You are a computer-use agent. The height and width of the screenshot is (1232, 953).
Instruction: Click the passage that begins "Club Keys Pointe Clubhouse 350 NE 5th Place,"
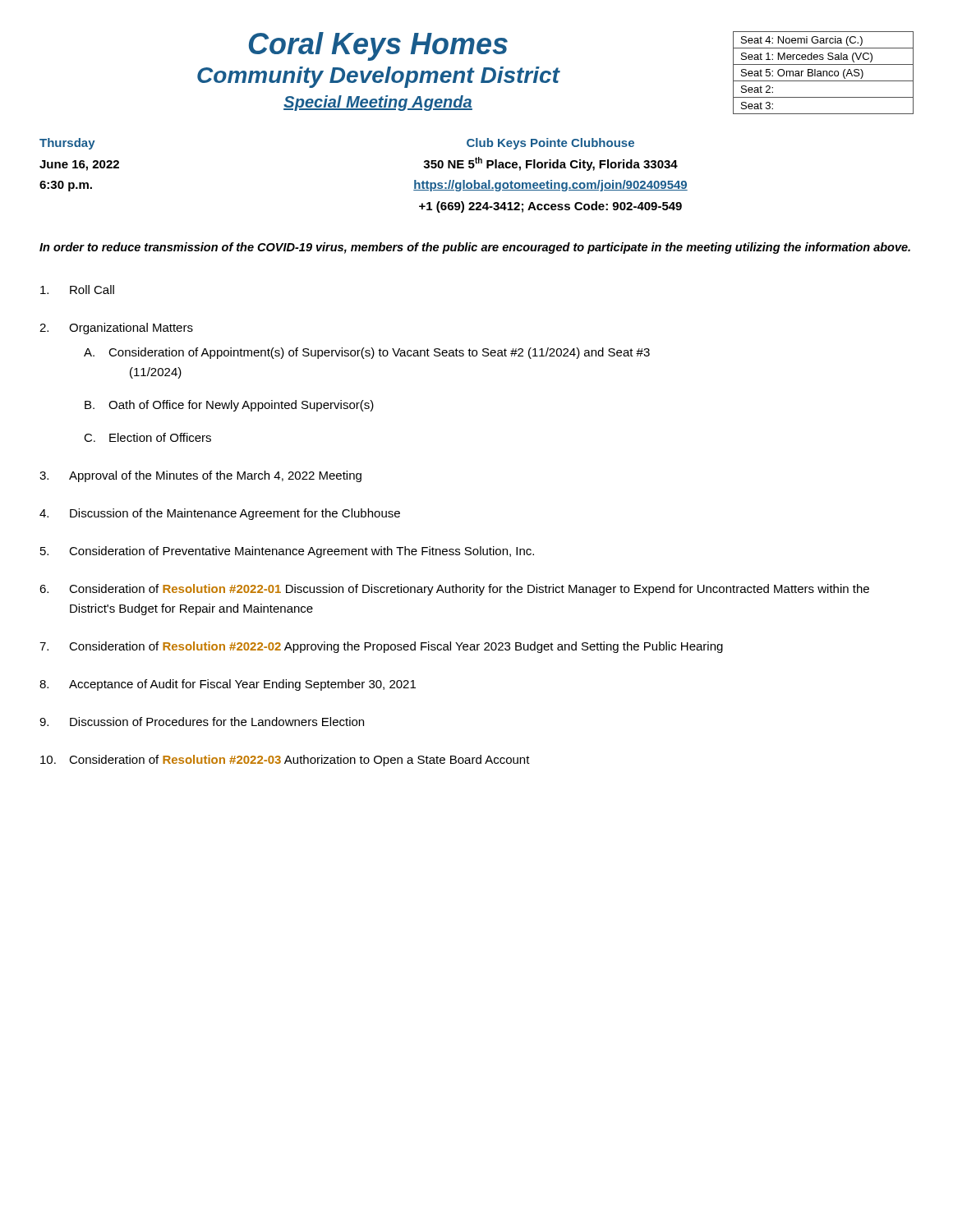[550, 174]
